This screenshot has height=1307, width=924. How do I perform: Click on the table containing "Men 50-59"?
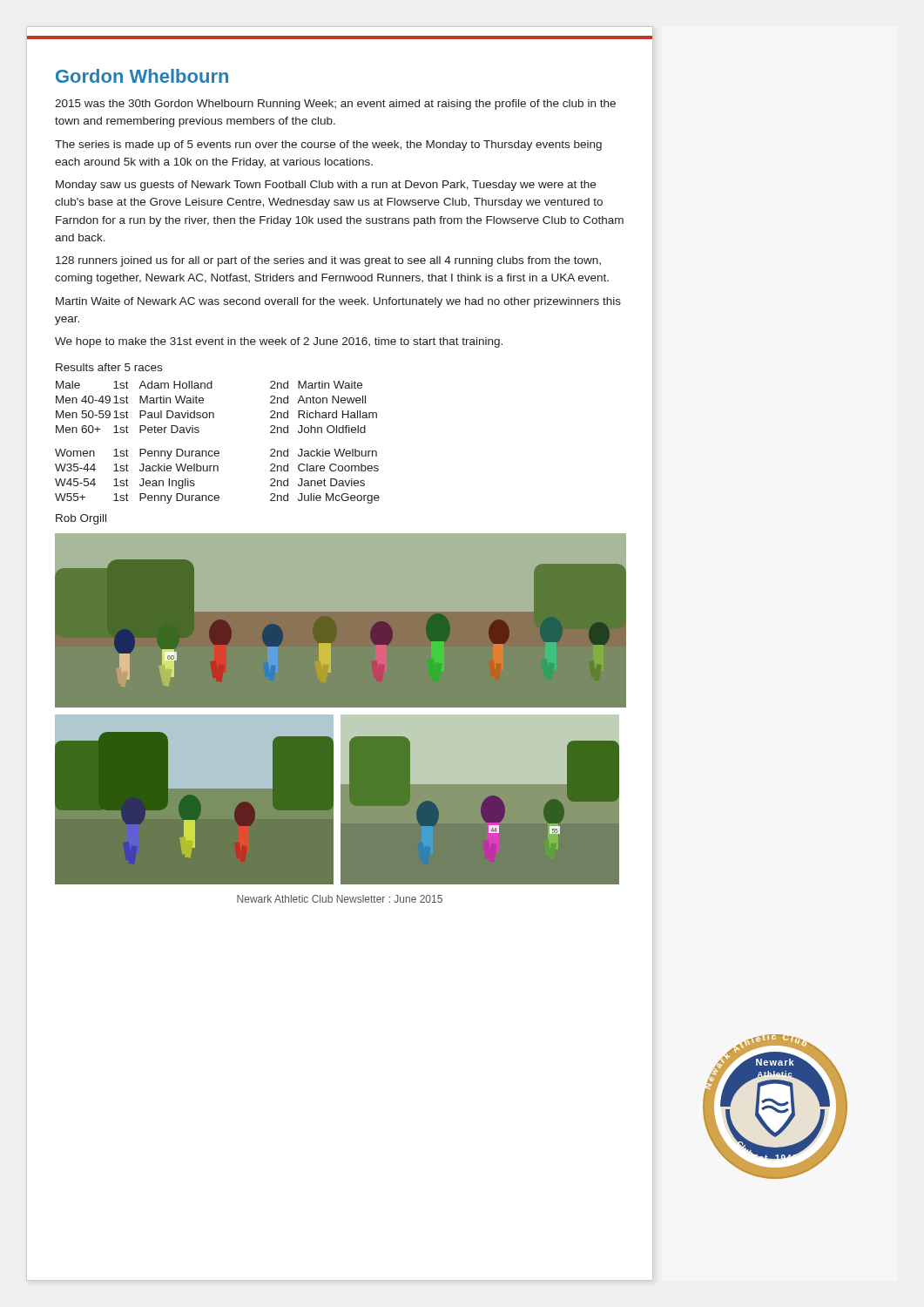[x=340, y=441]
